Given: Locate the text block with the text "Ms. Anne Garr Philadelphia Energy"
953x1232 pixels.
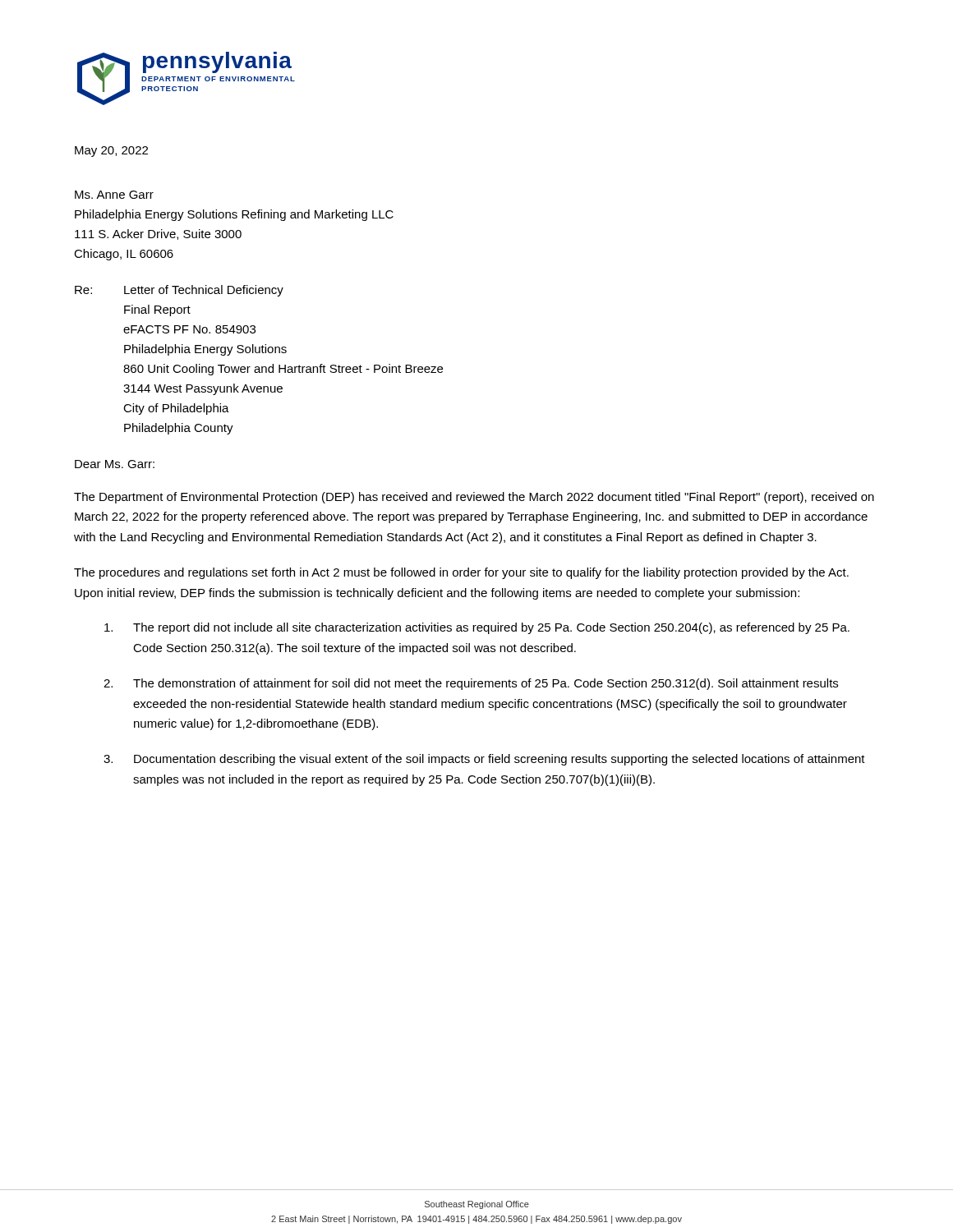Looking at the screenshot, I should [234, 223].
